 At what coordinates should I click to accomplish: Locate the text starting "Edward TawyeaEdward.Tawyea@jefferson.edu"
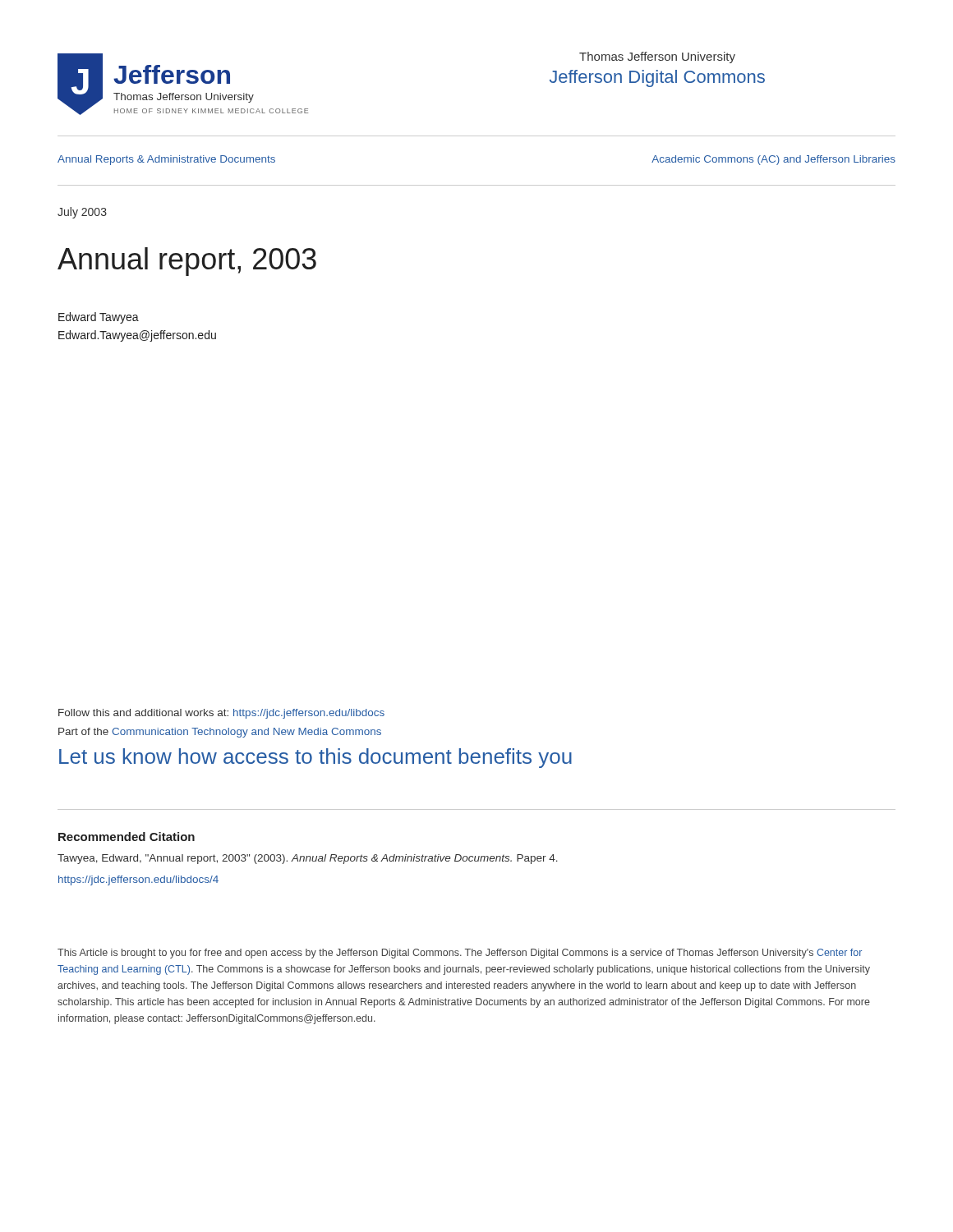click(x=137, y=326)
